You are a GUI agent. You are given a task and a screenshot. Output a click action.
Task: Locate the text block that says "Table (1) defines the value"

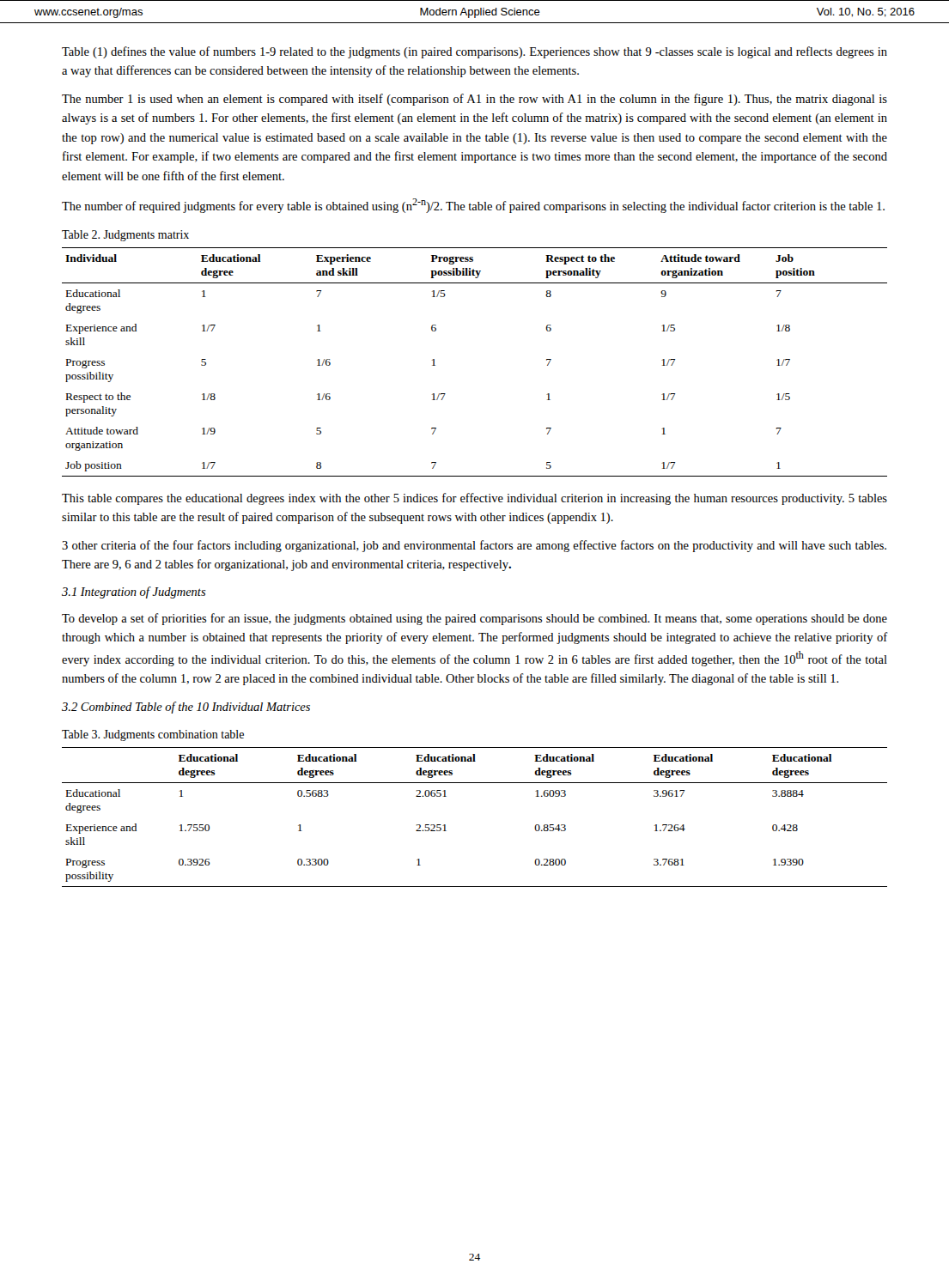point(474,61)
